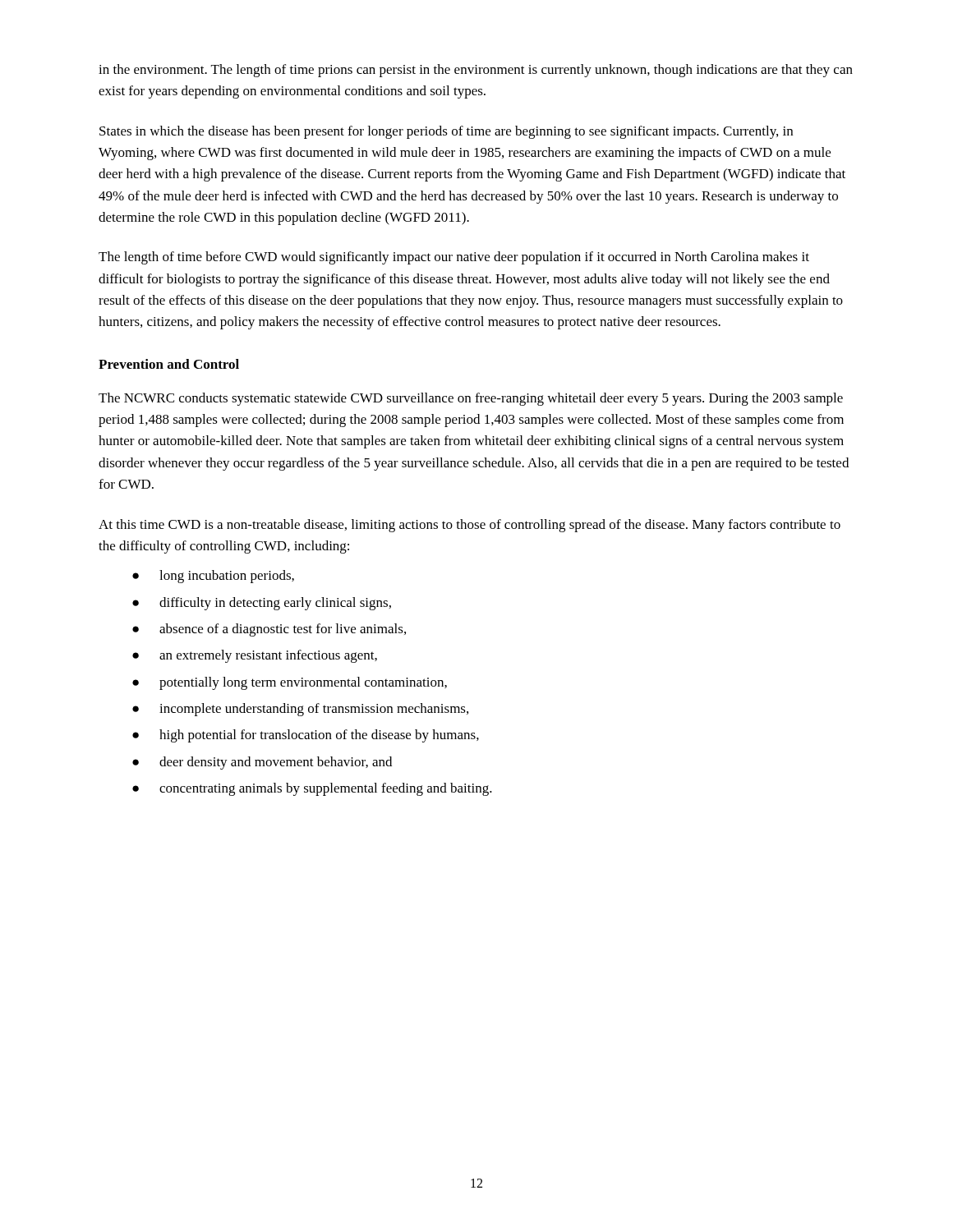Select the list item that reads "● deer density and movement behavior, and"

(262, 763)
